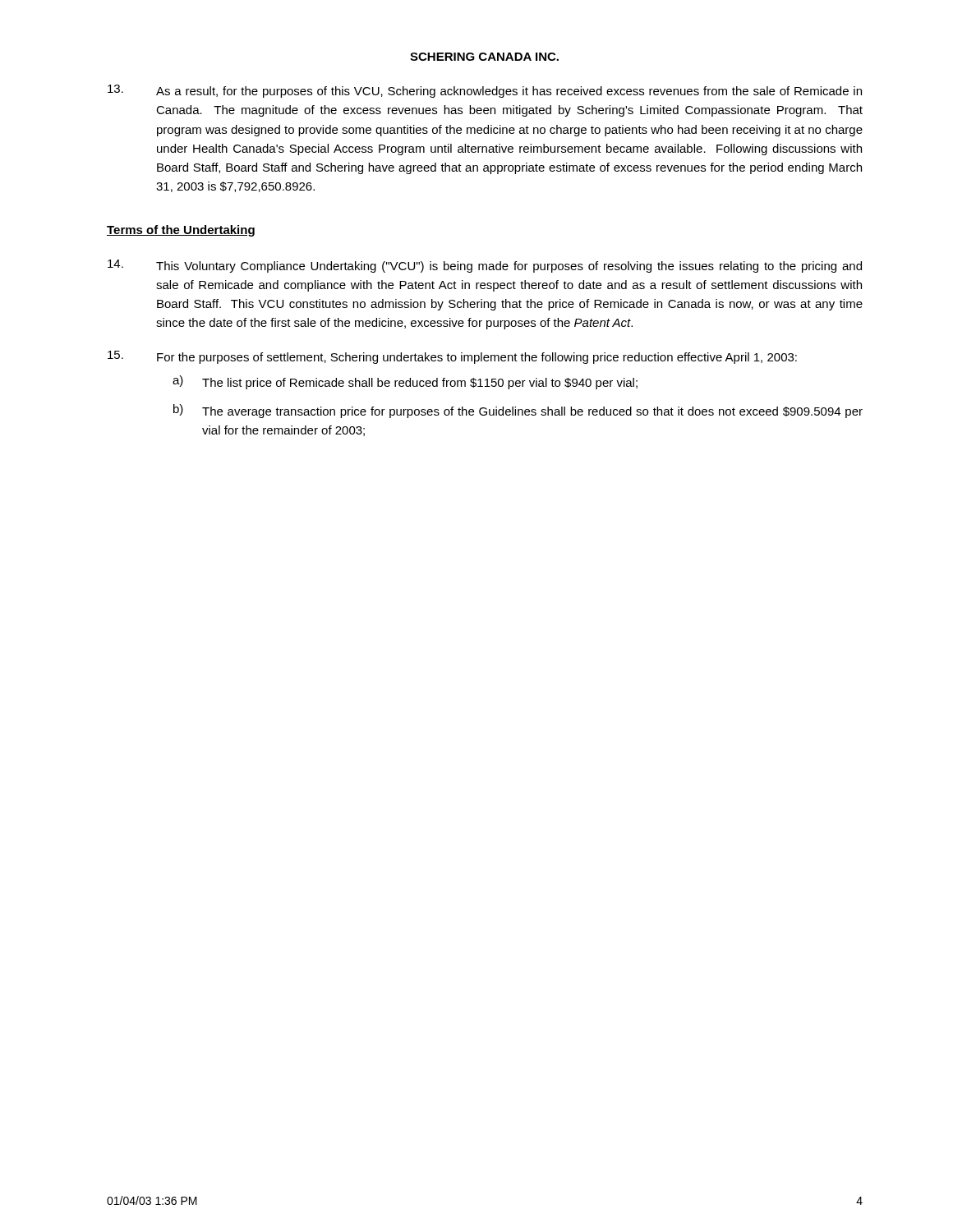Find the passage starting "14. This Voluntary Compliance Undertaking ("VCU")"
953x1232 pixels.
point(485,294)
